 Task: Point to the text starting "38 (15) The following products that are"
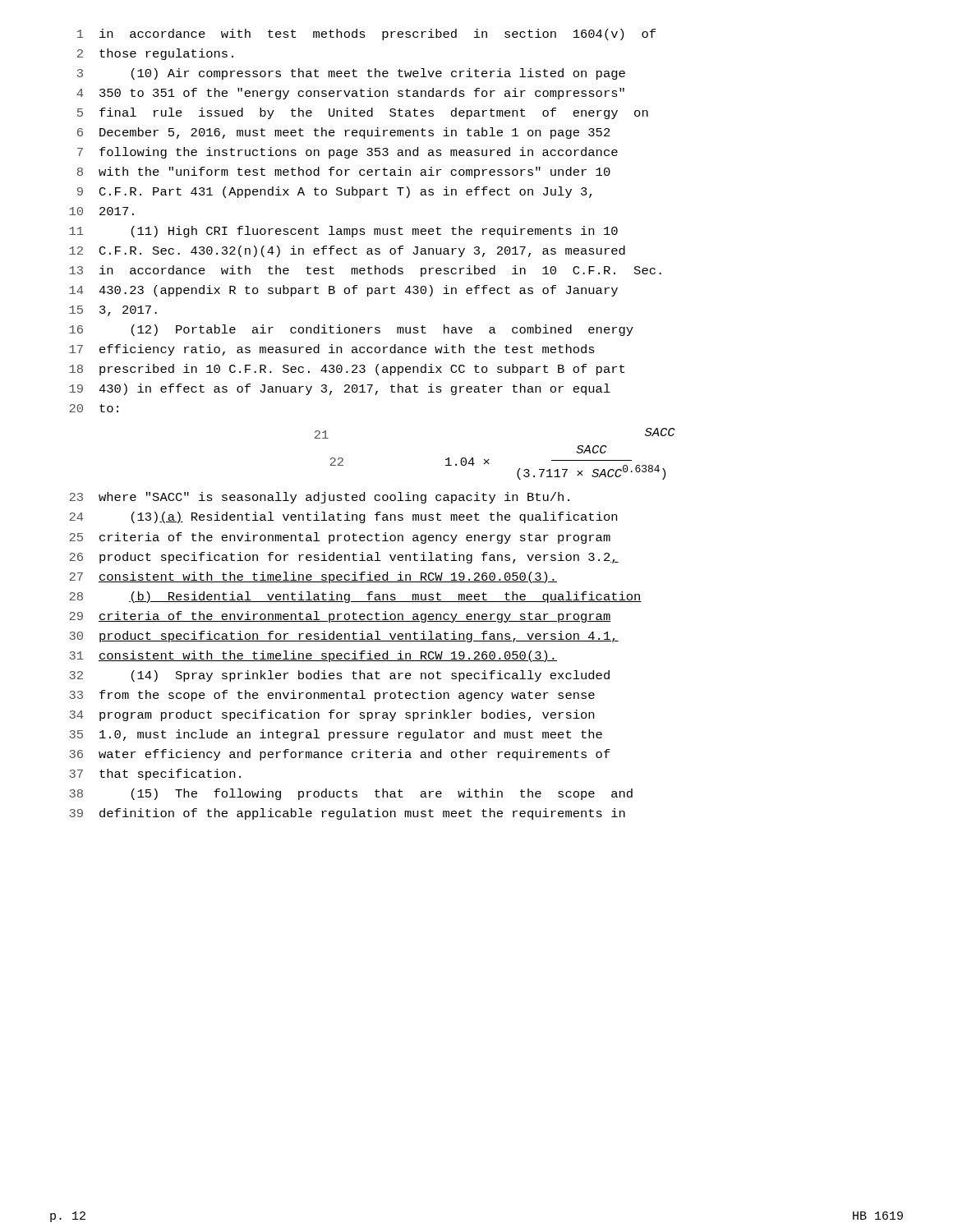tap(476, 804)
